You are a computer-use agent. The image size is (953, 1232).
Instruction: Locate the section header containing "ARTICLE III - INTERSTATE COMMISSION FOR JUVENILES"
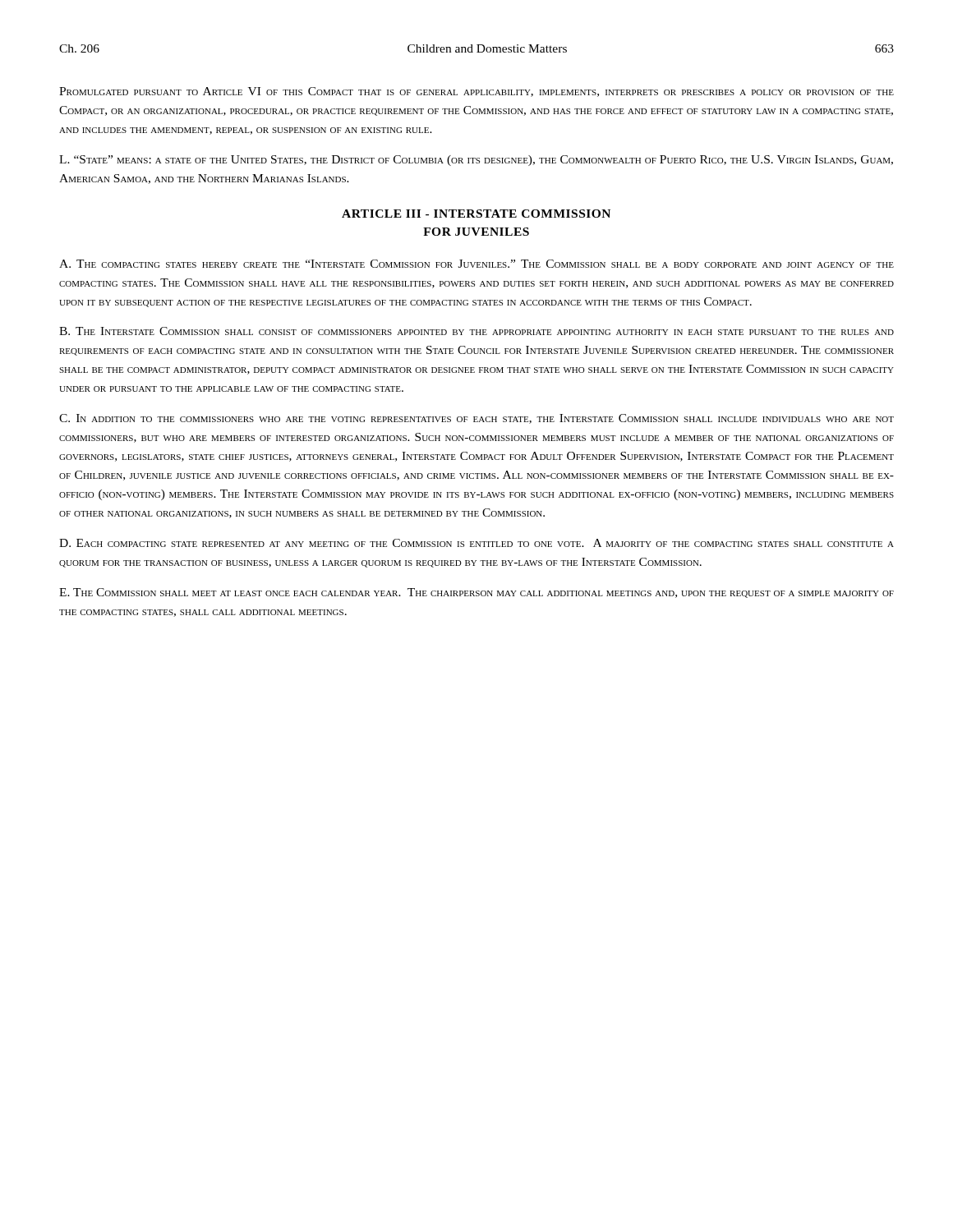point(476,223)
